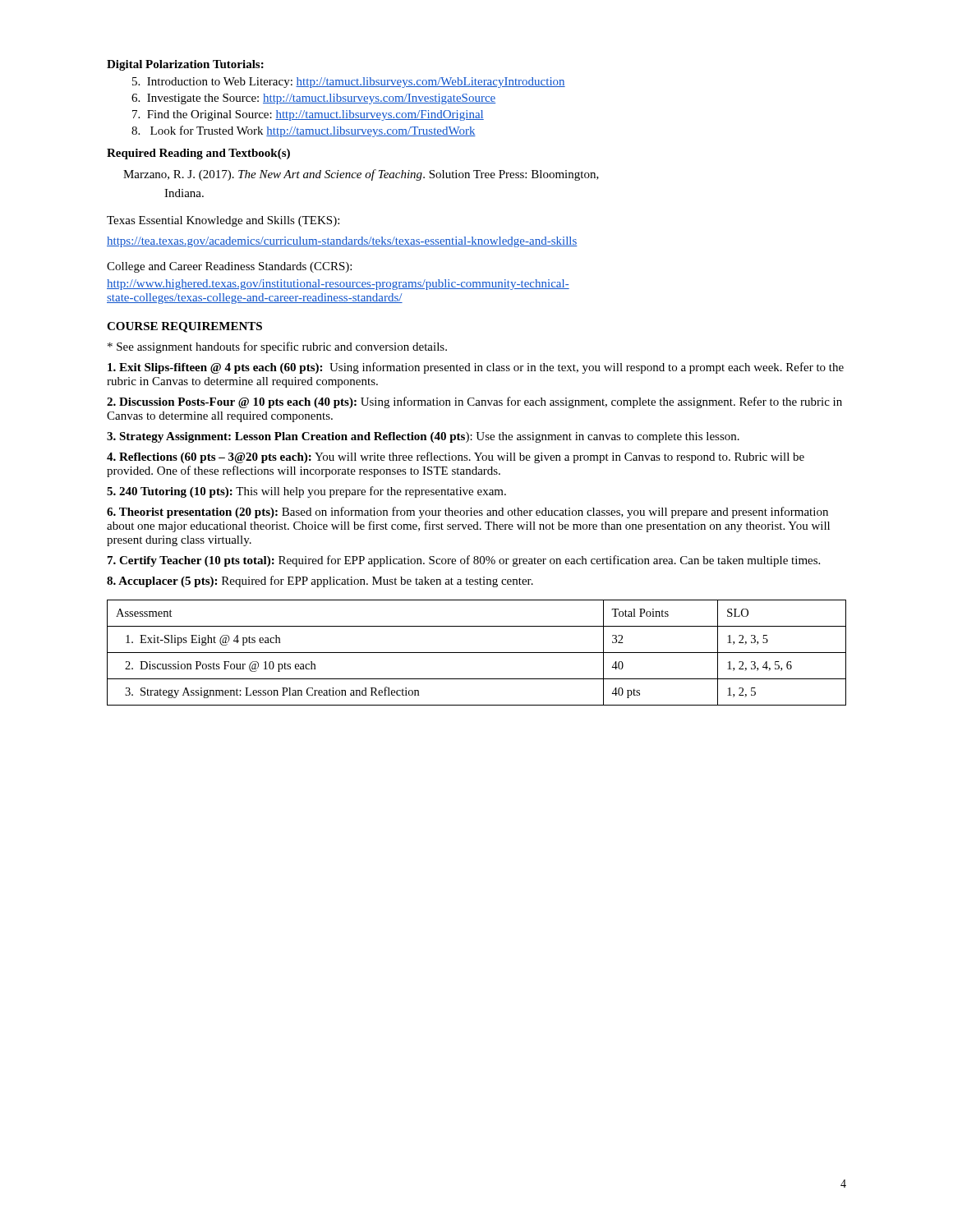The image size is (953, 1232).
Task: Find the section header that reads "COURSE REQUIREMENTS"
Action: [x=185, y=326]
